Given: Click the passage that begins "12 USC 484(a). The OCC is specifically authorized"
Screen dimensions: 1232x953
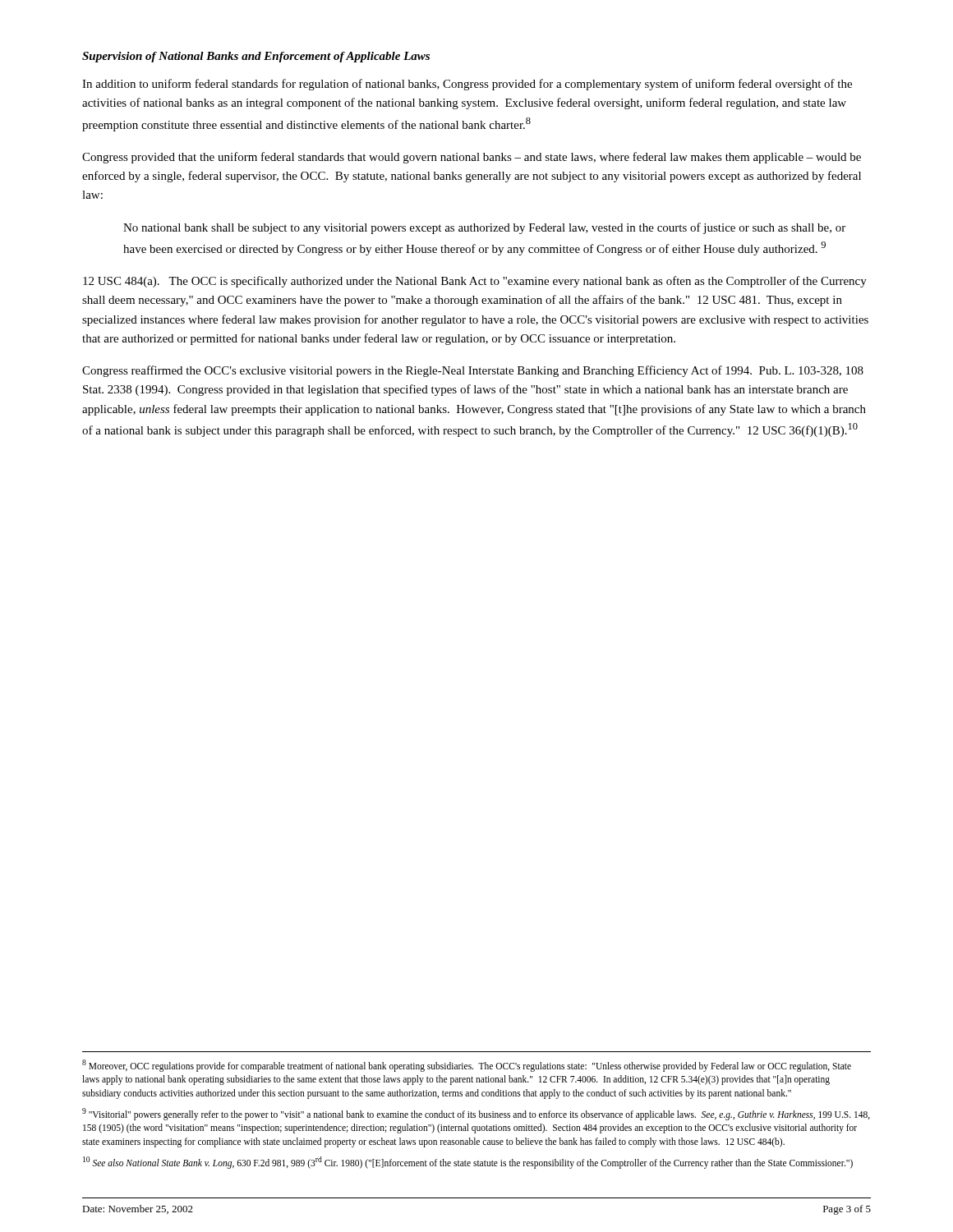Looking at the screenshot, I should tap(475, 310).
